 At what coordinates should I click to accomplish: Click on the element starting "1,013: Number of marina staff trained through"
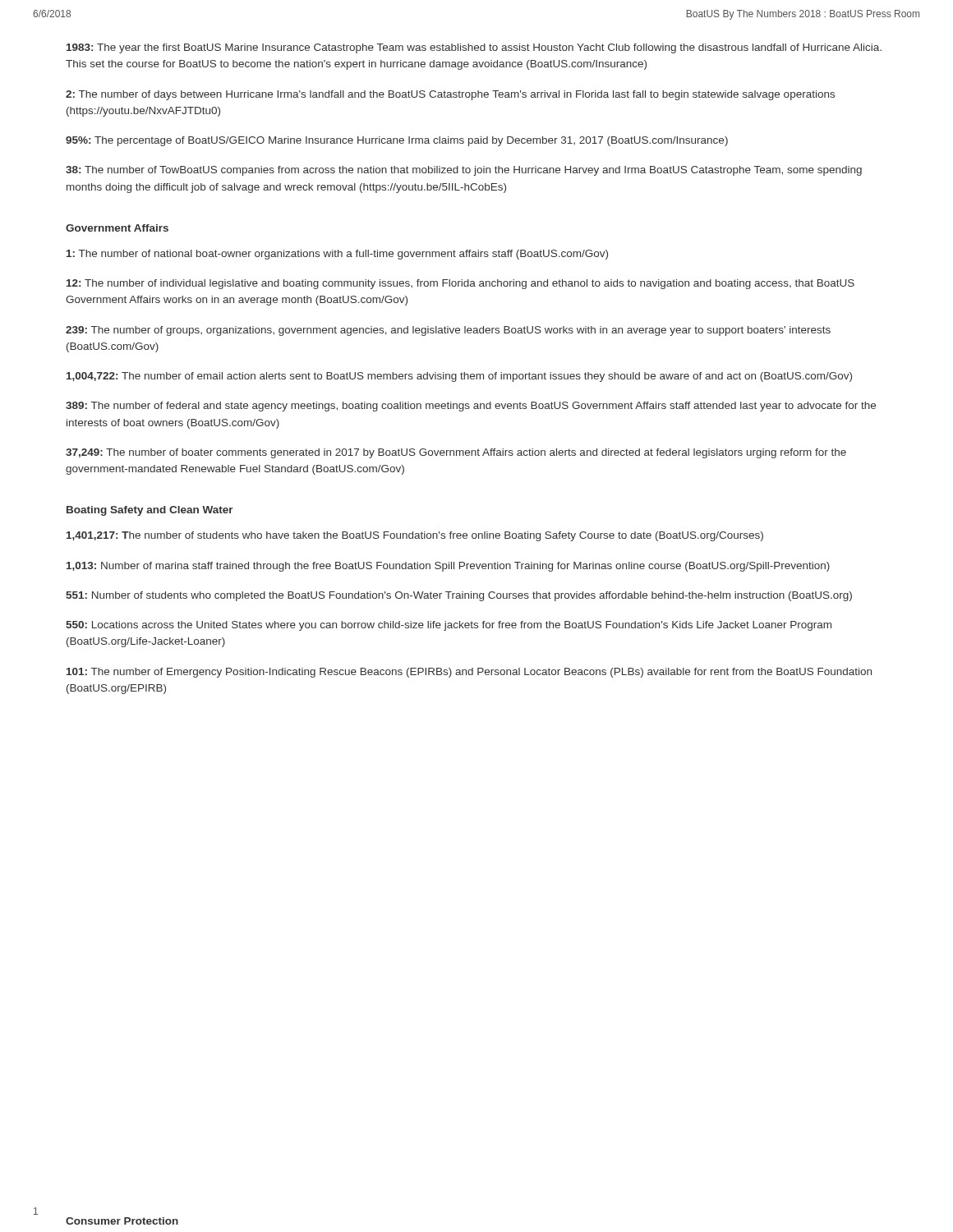pyautogui.click(x=448, y=565)
